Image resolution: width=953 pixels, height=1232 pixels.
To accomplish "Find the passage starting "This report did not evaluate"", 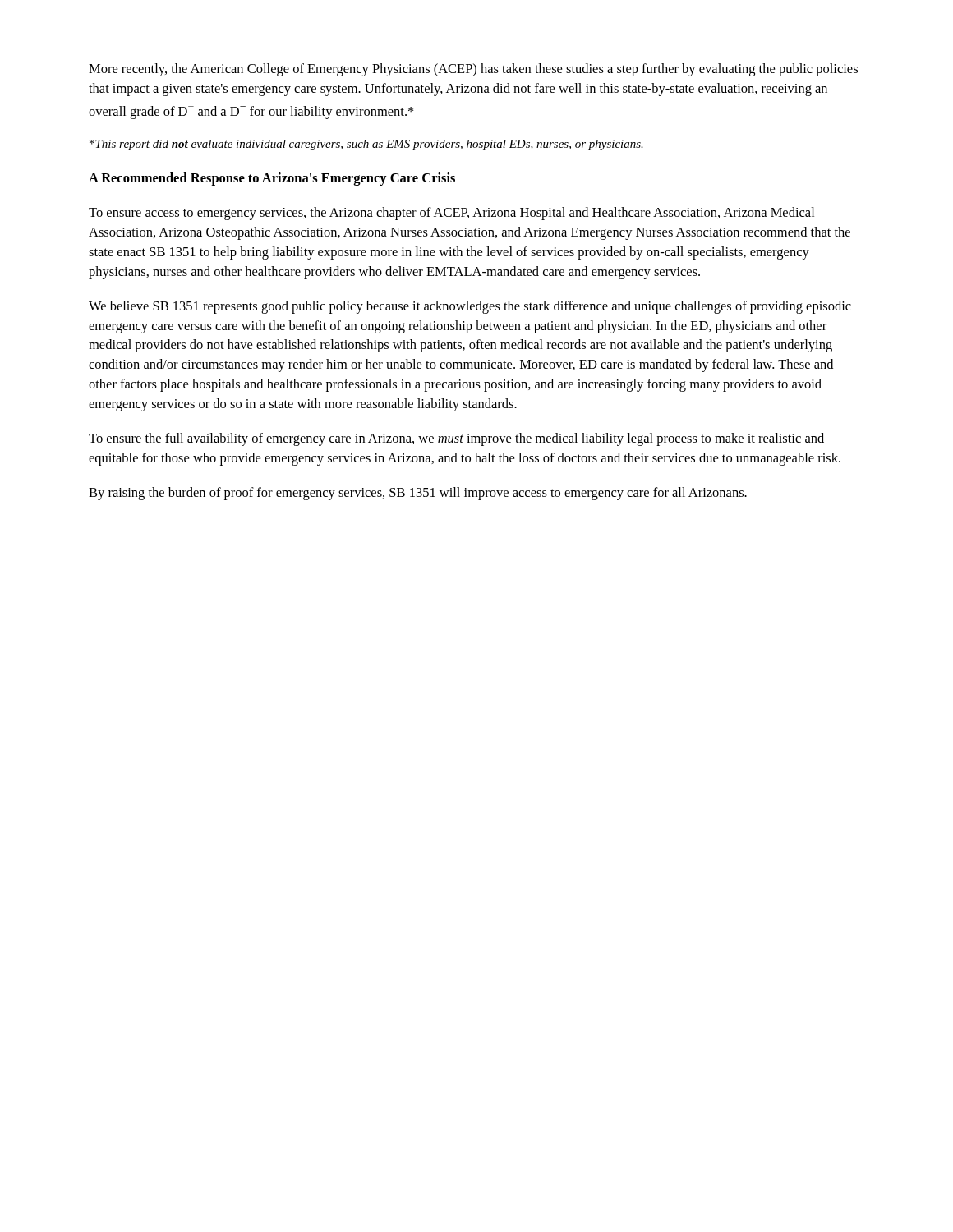I will click(366, 144).
